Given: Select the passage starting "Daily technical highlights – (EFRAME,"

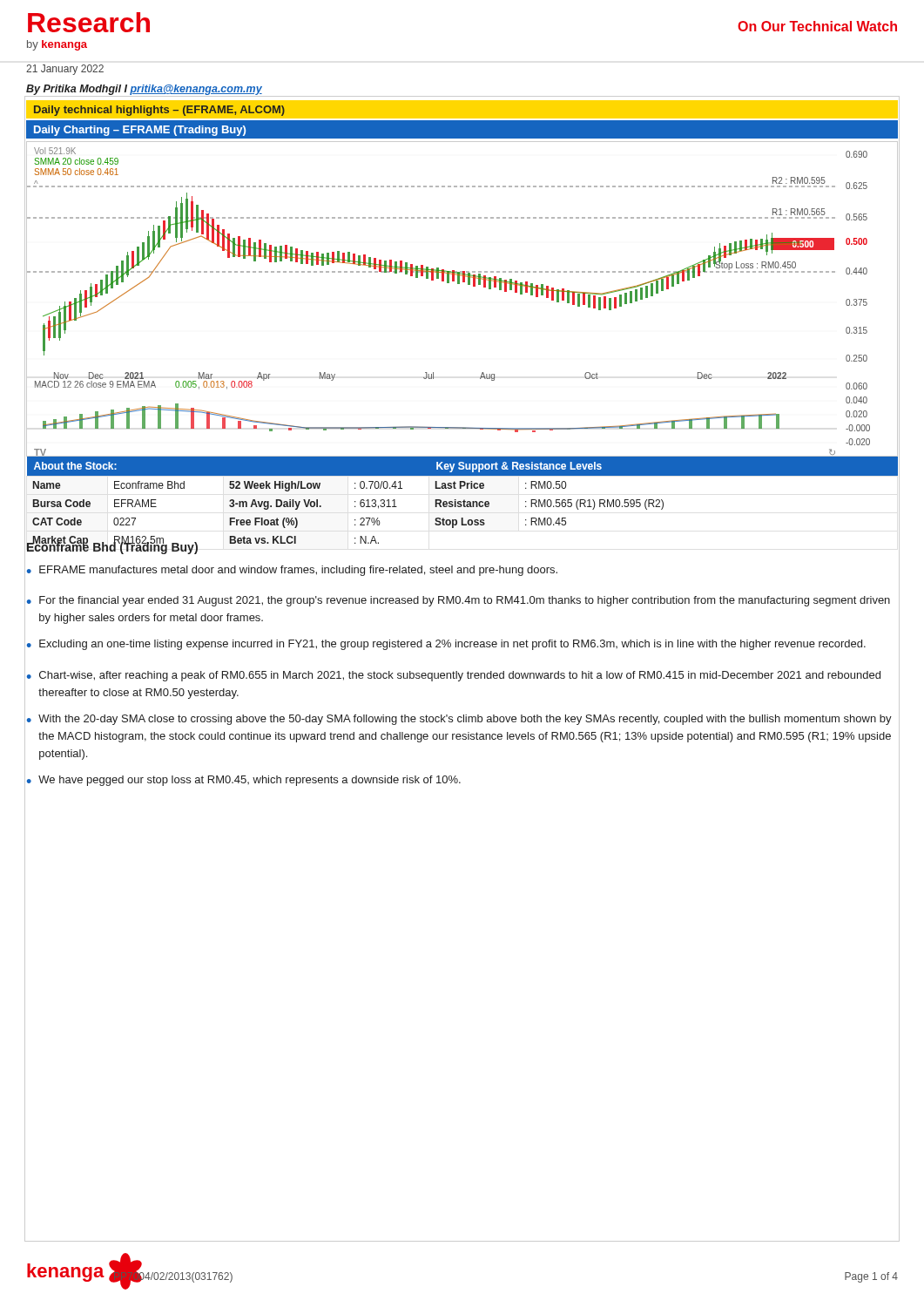Looking at the screenshot, I should 159,109.
